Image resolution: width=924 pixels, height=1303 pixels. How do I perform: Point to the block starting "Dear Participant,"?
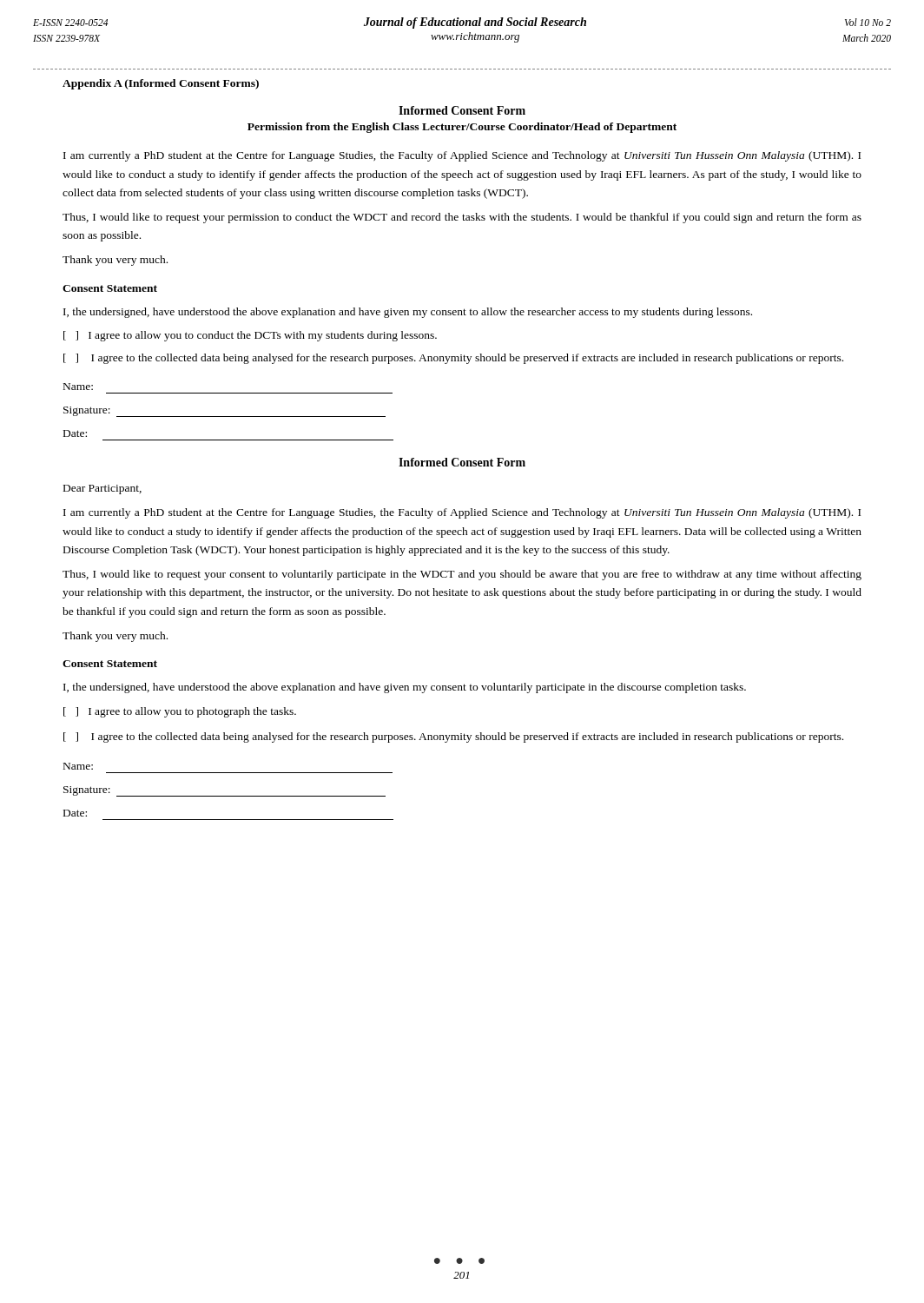102,488
